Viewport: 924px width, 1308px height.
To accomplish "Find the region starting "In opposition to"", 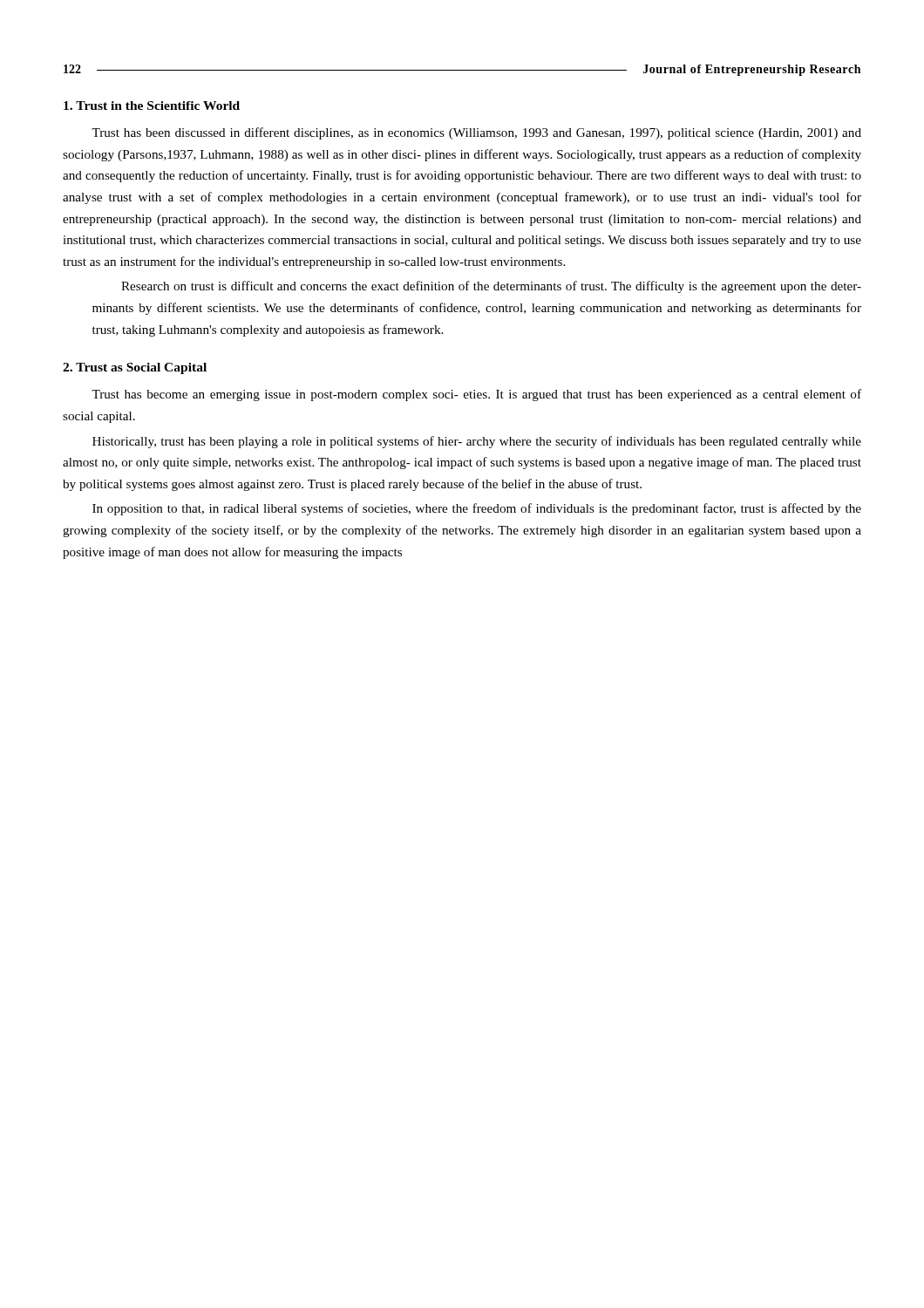I will tap(462, 530).
